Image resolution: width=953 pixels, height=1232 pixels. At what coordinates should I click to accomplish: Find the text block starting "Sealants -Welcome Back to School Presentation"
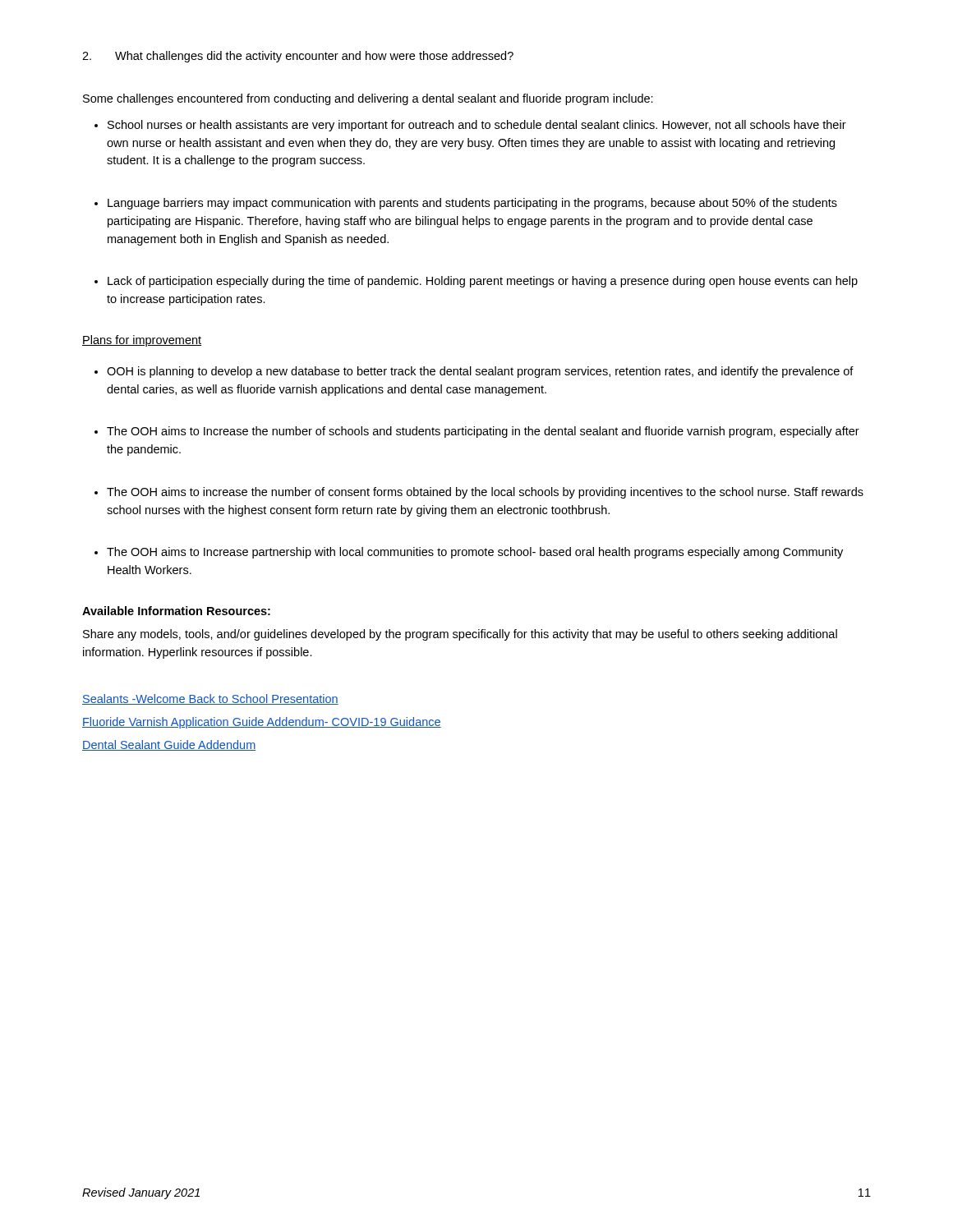(x=210, y=699)
